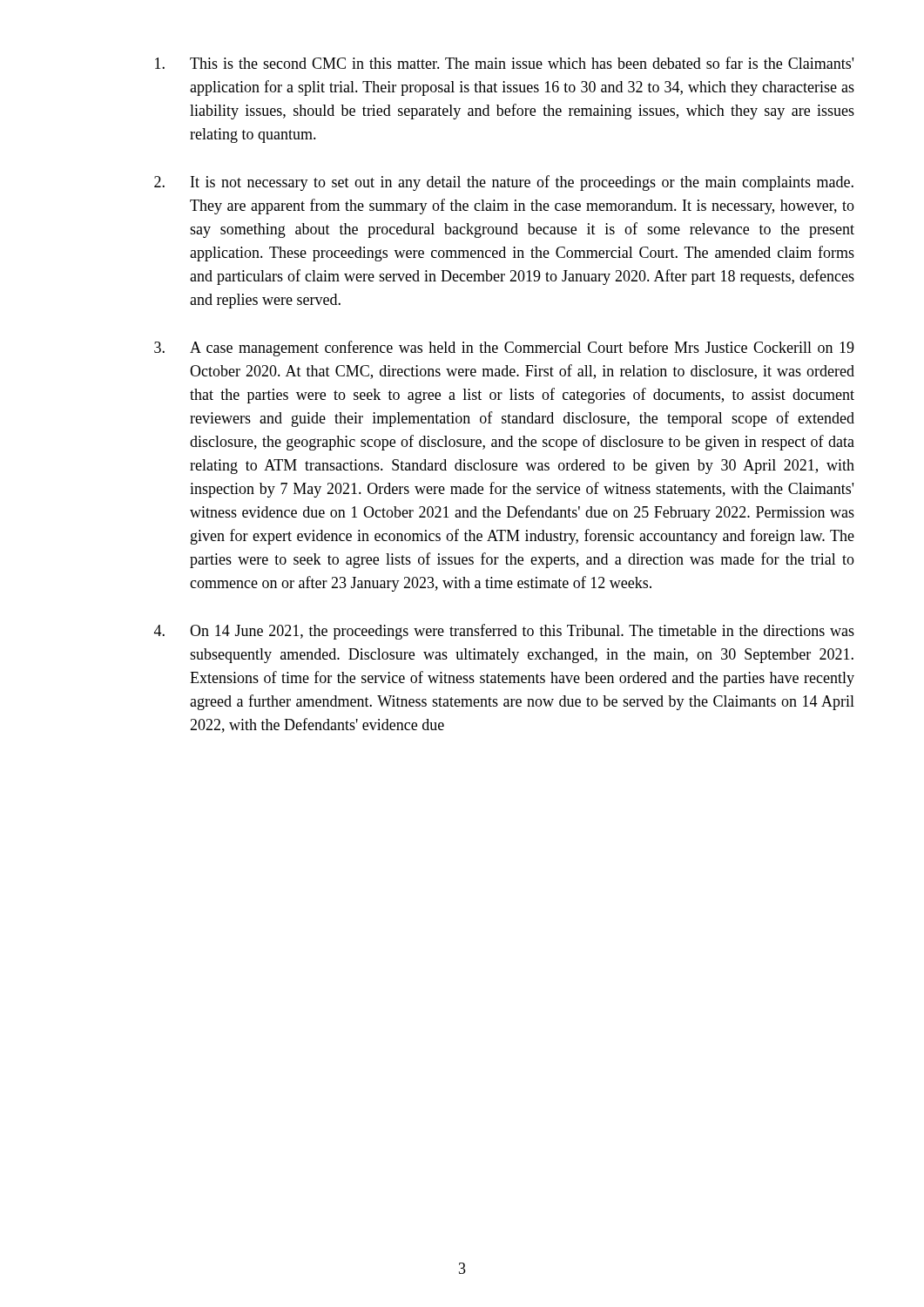
Task: Click on the passage starting "2. It is not necessary"
Action: [471, 241]
